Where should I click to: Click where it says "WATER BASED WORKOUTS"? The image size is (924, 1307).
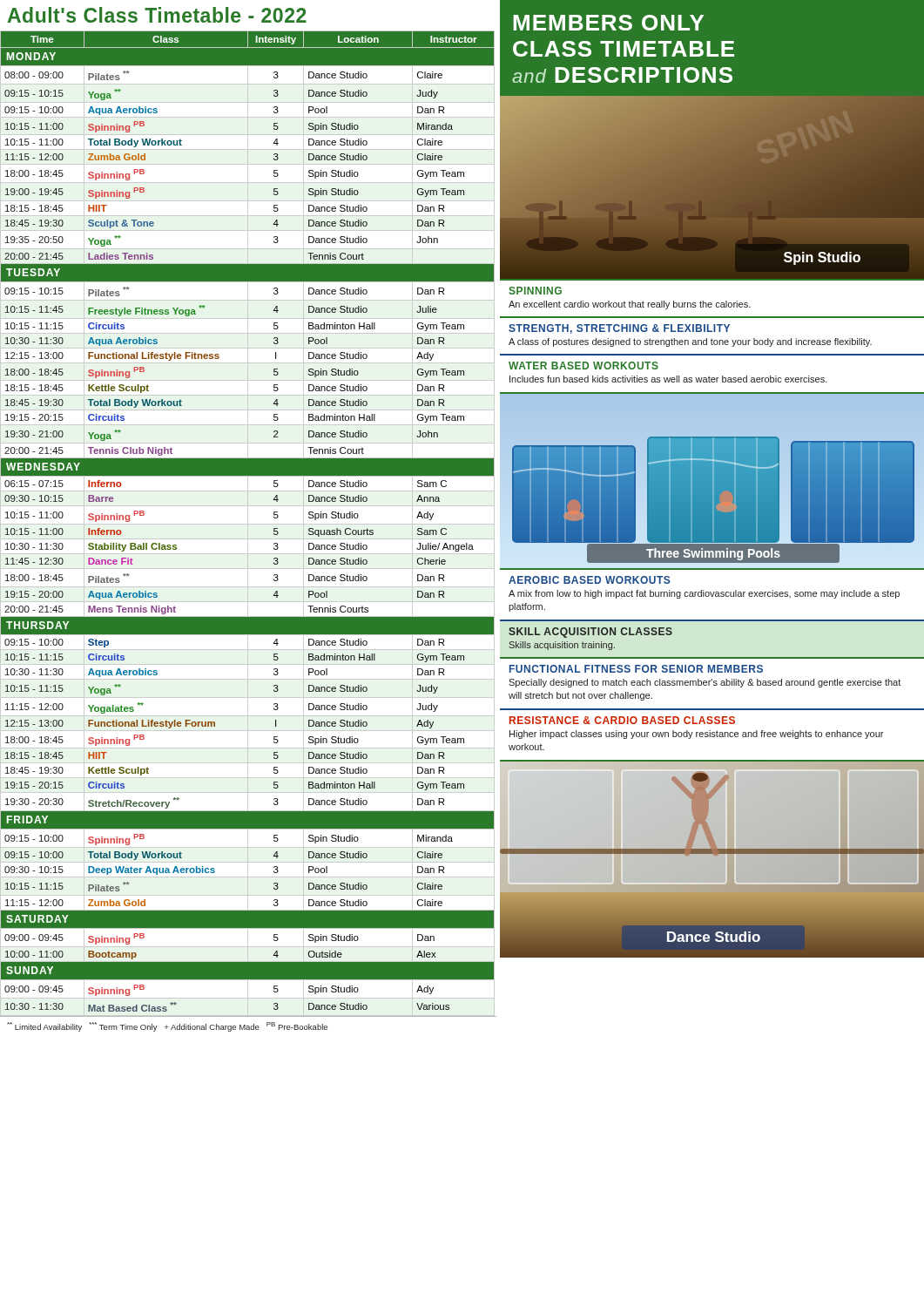584,366
